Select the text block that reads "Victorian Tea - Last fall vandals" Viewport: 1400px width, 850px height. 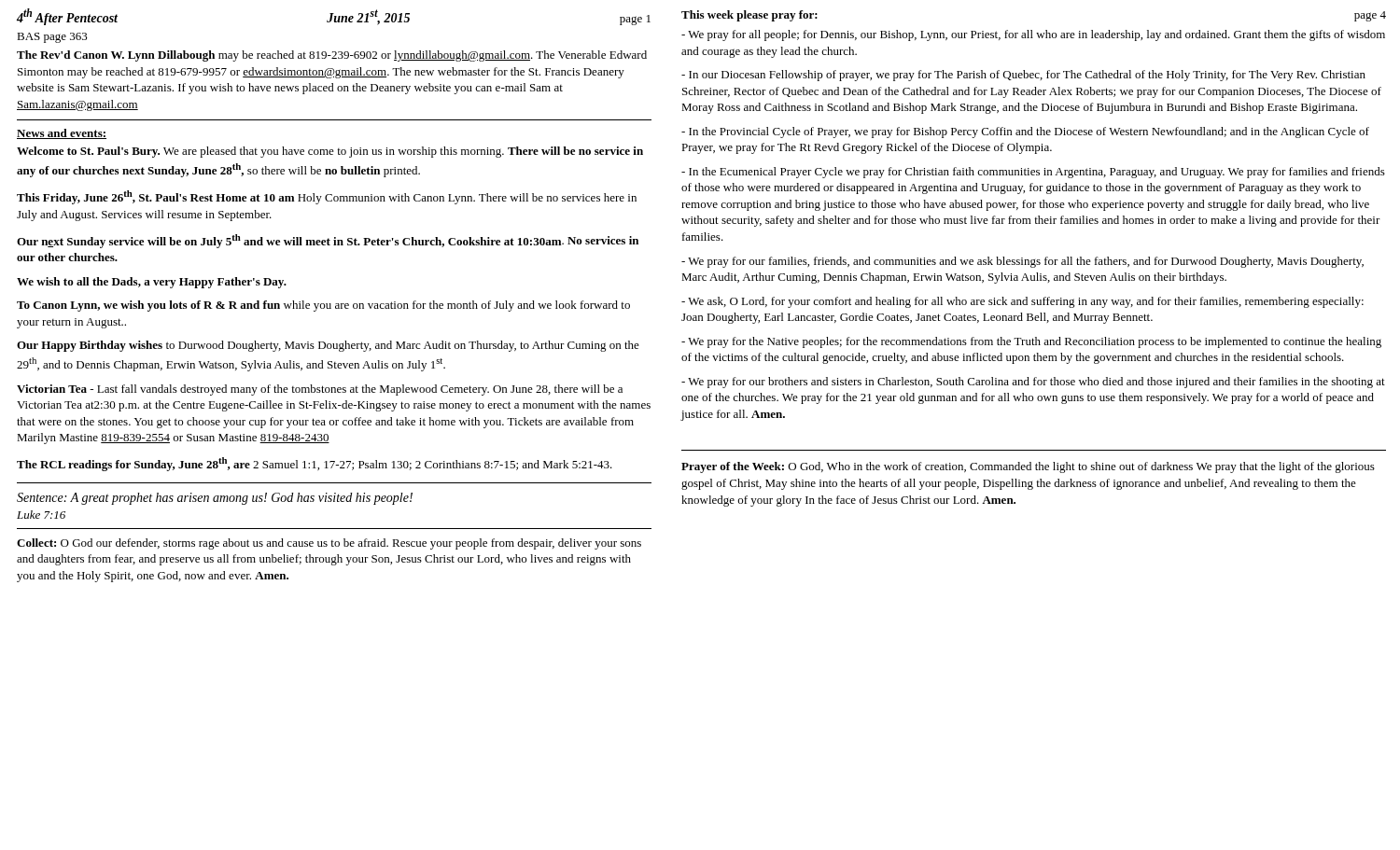pyautogui.click(x=334, y=413)
